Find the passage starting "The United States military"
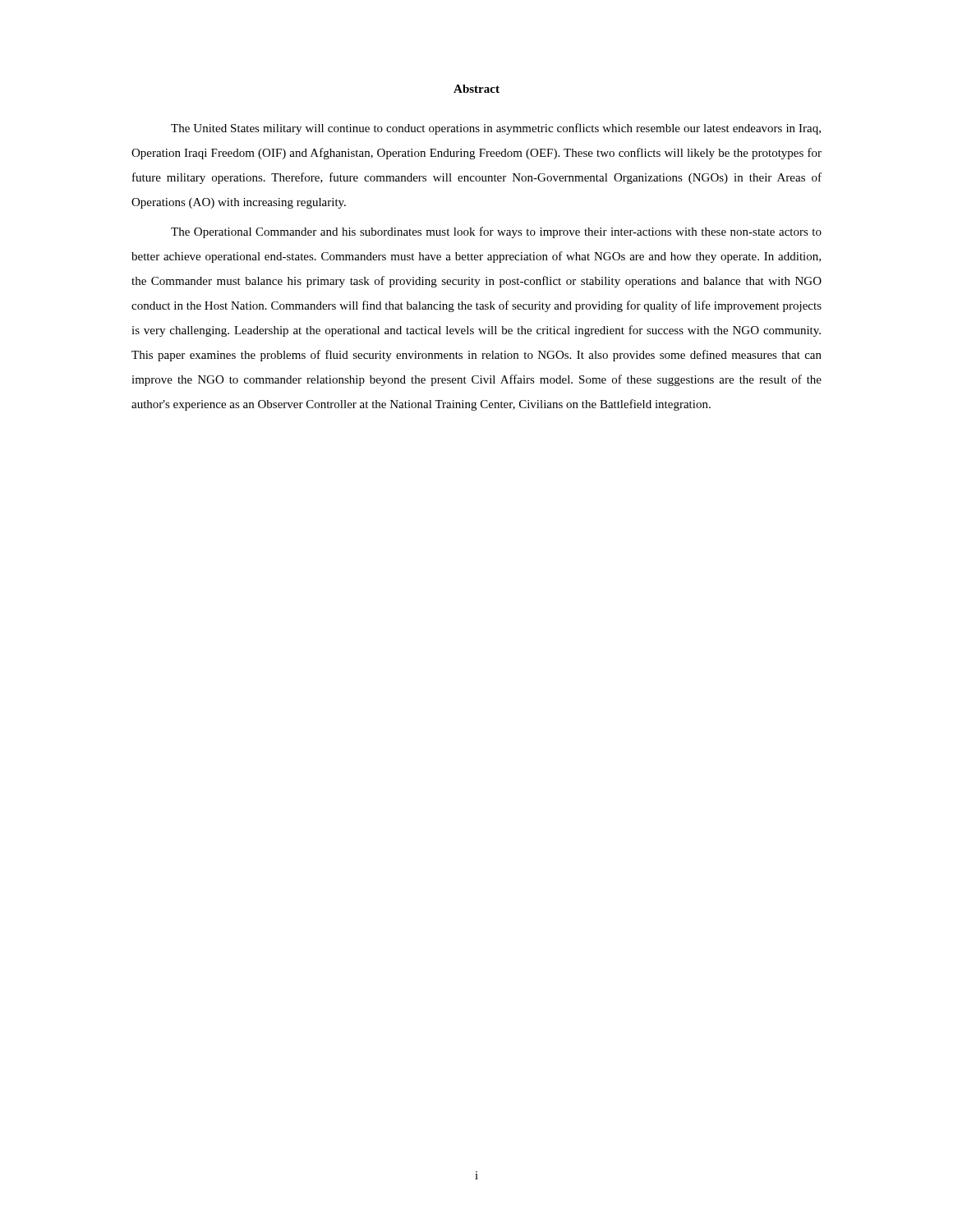The height and width of the screenshot is (1232, 953). coord(476,165)
